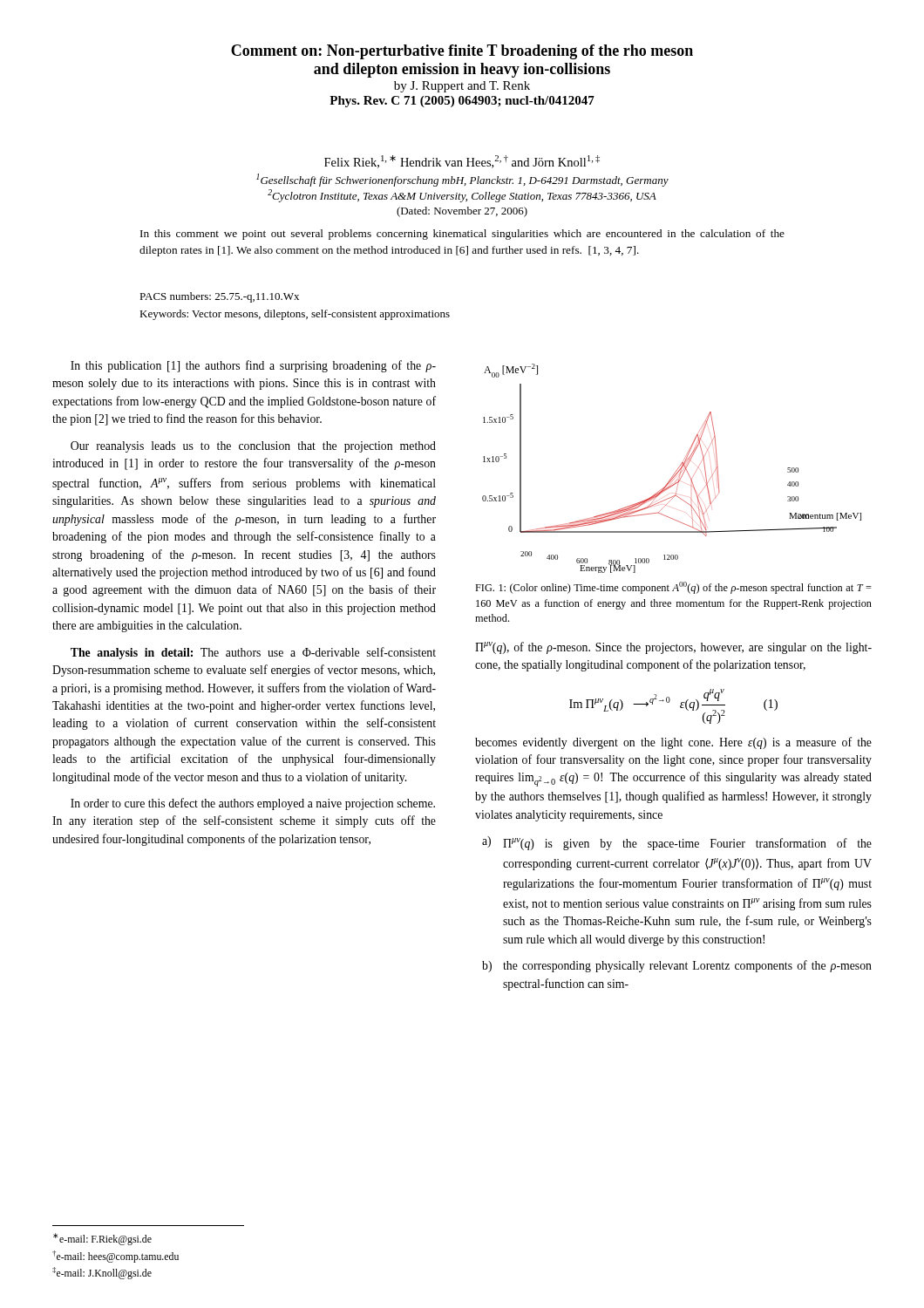Locate the block starting "b) the corresponding physically relevant"
Image resolution: width=924 pixels, height=1308 pixels.
pyautogui.click(x=677, y=975)
